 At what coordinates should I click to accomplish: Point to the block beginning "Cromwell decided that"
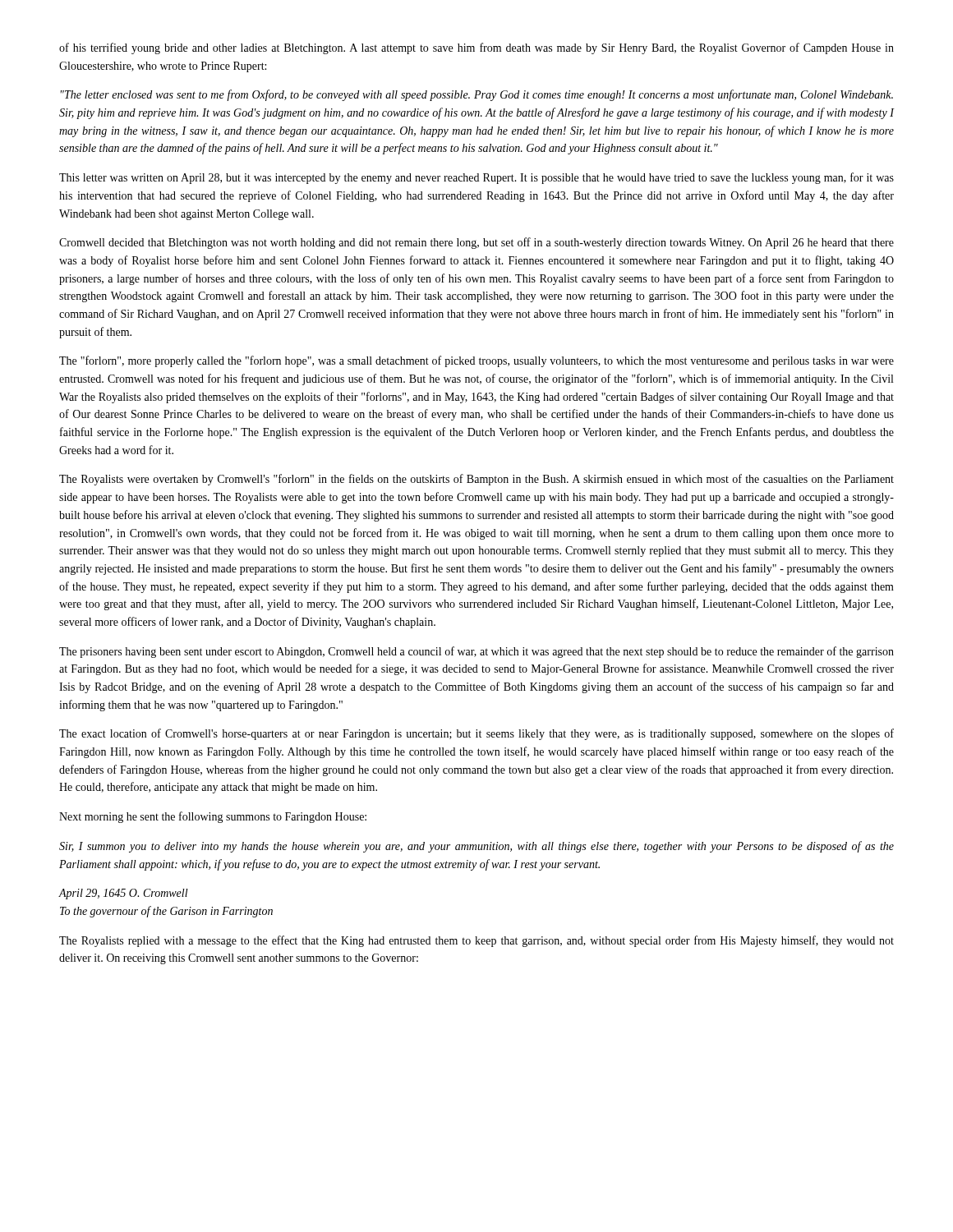[x=476, y=287]
